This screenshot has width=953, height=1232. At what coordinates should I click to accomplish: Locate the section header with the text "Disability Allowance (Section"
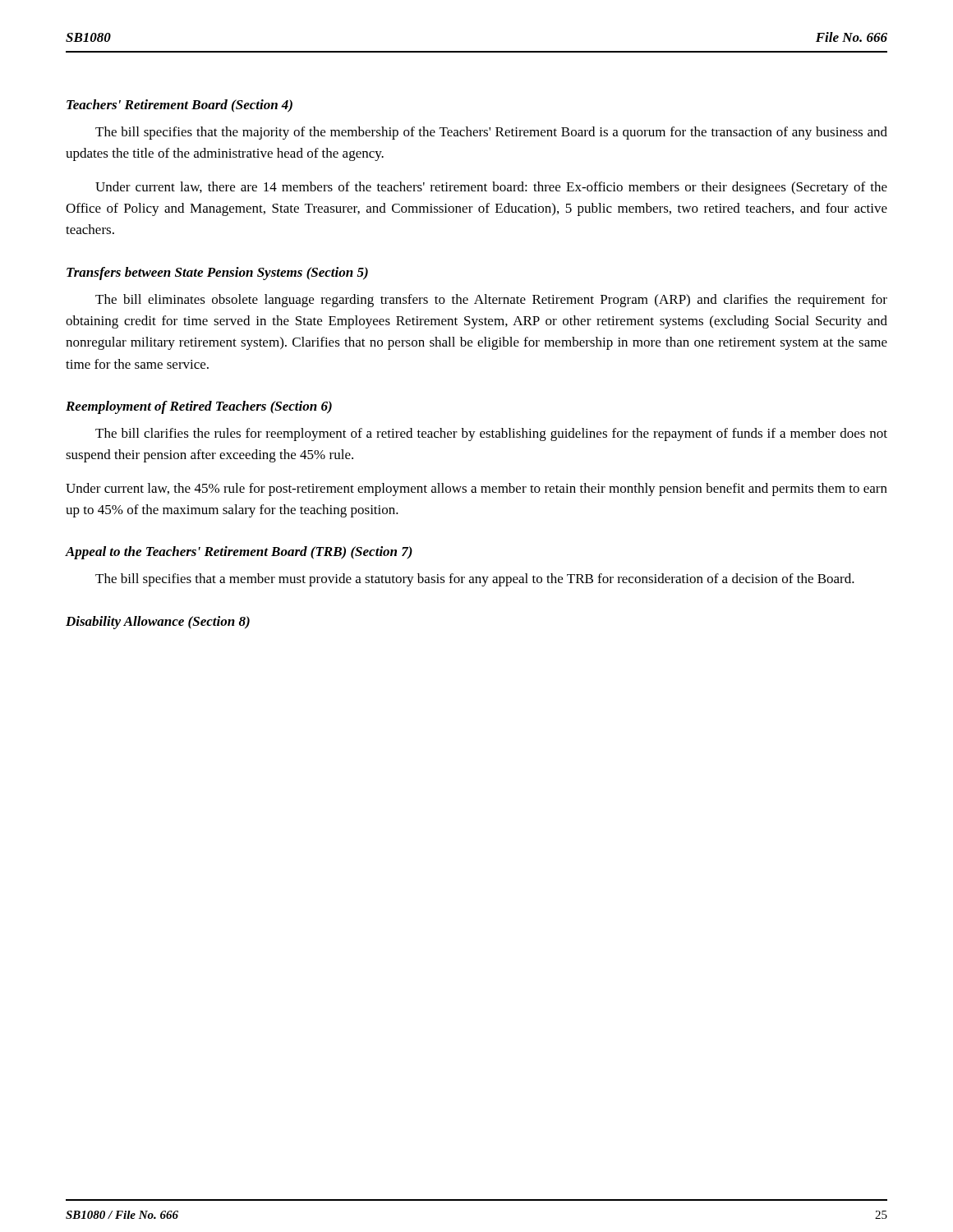(158, 621)
